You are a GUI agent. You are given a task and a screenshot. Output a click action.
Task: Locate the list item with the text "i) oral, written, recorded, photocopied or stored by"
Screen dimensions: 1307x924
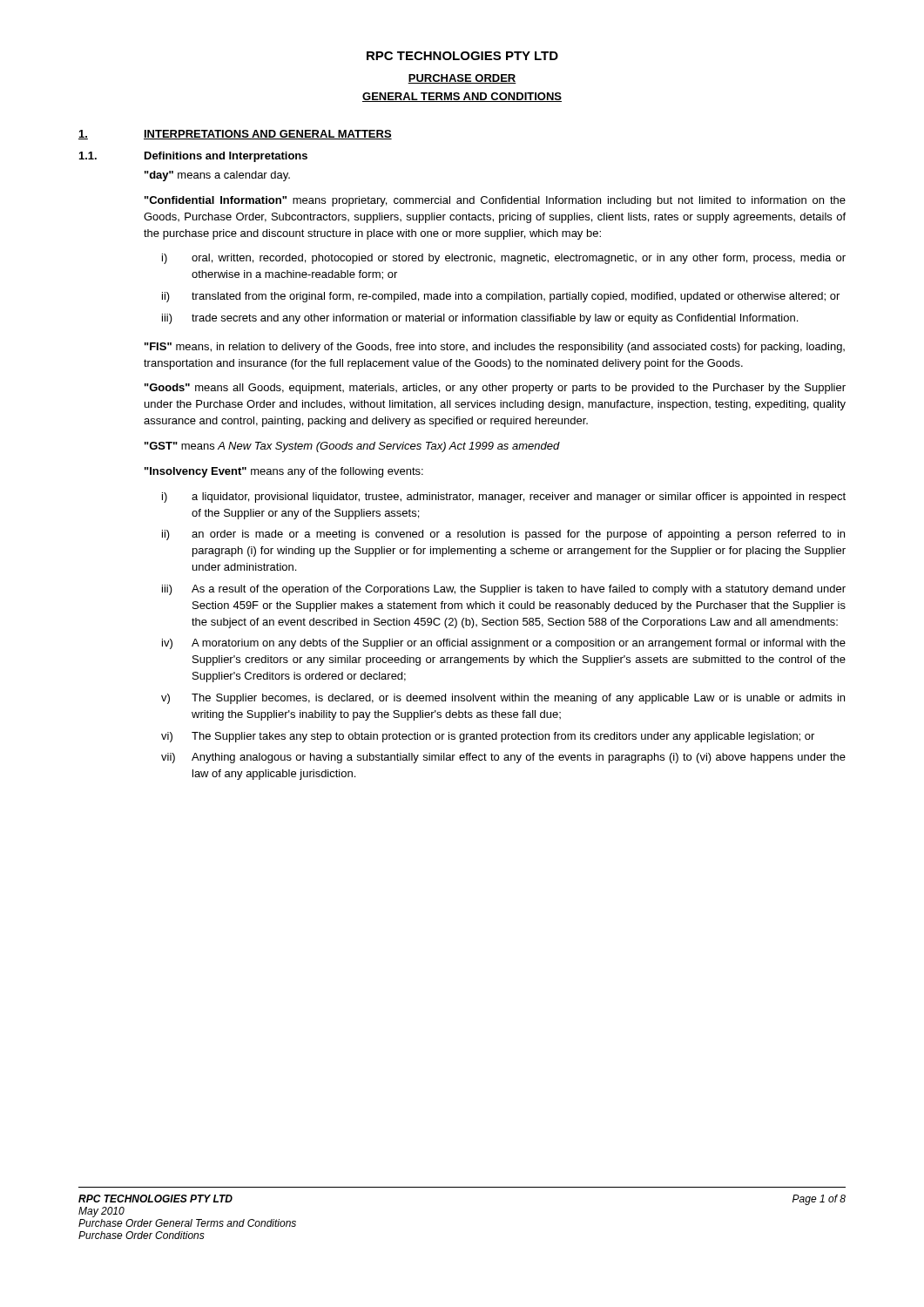495,267
